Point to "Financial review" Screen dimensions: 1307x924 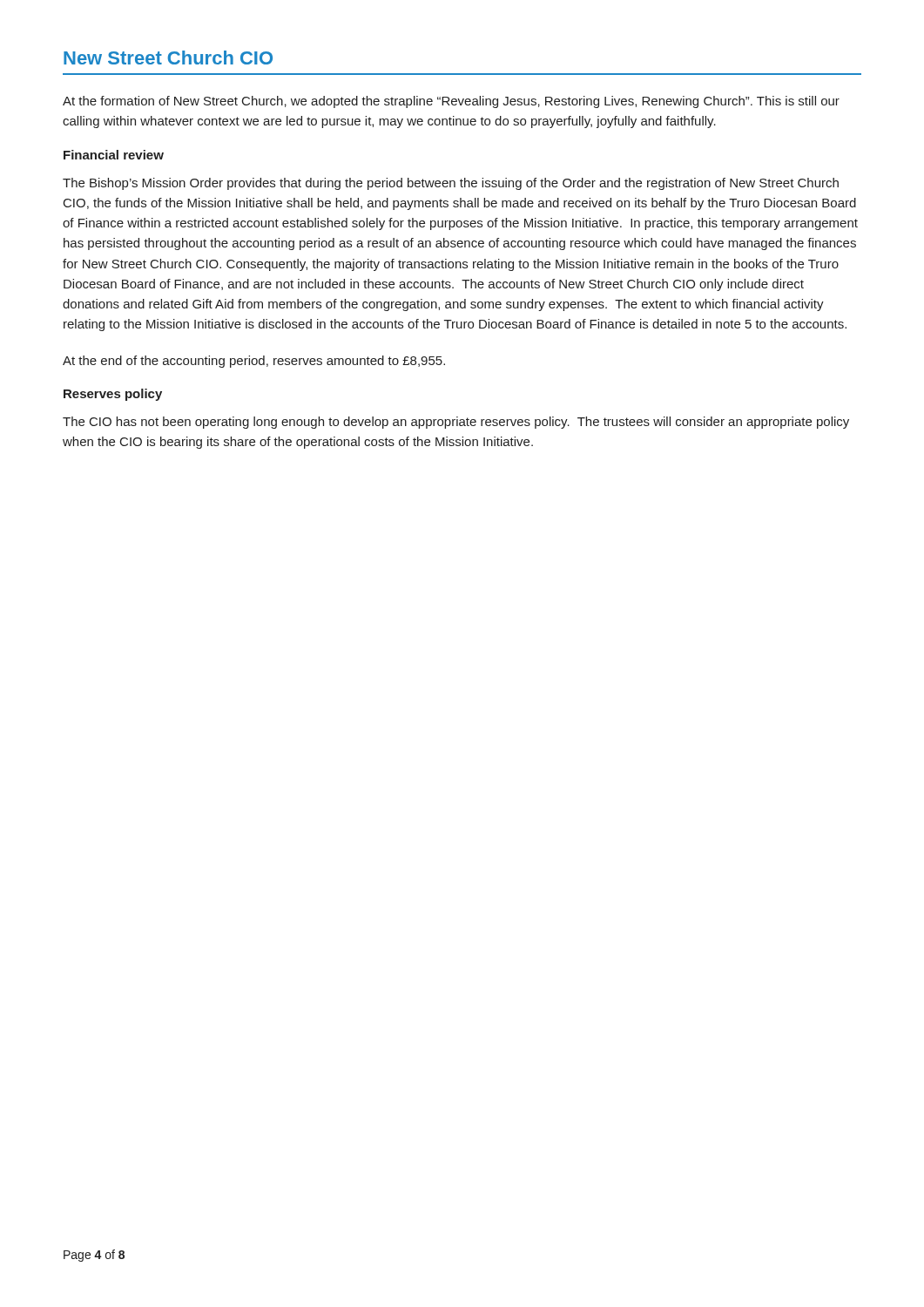pos(113,154)
